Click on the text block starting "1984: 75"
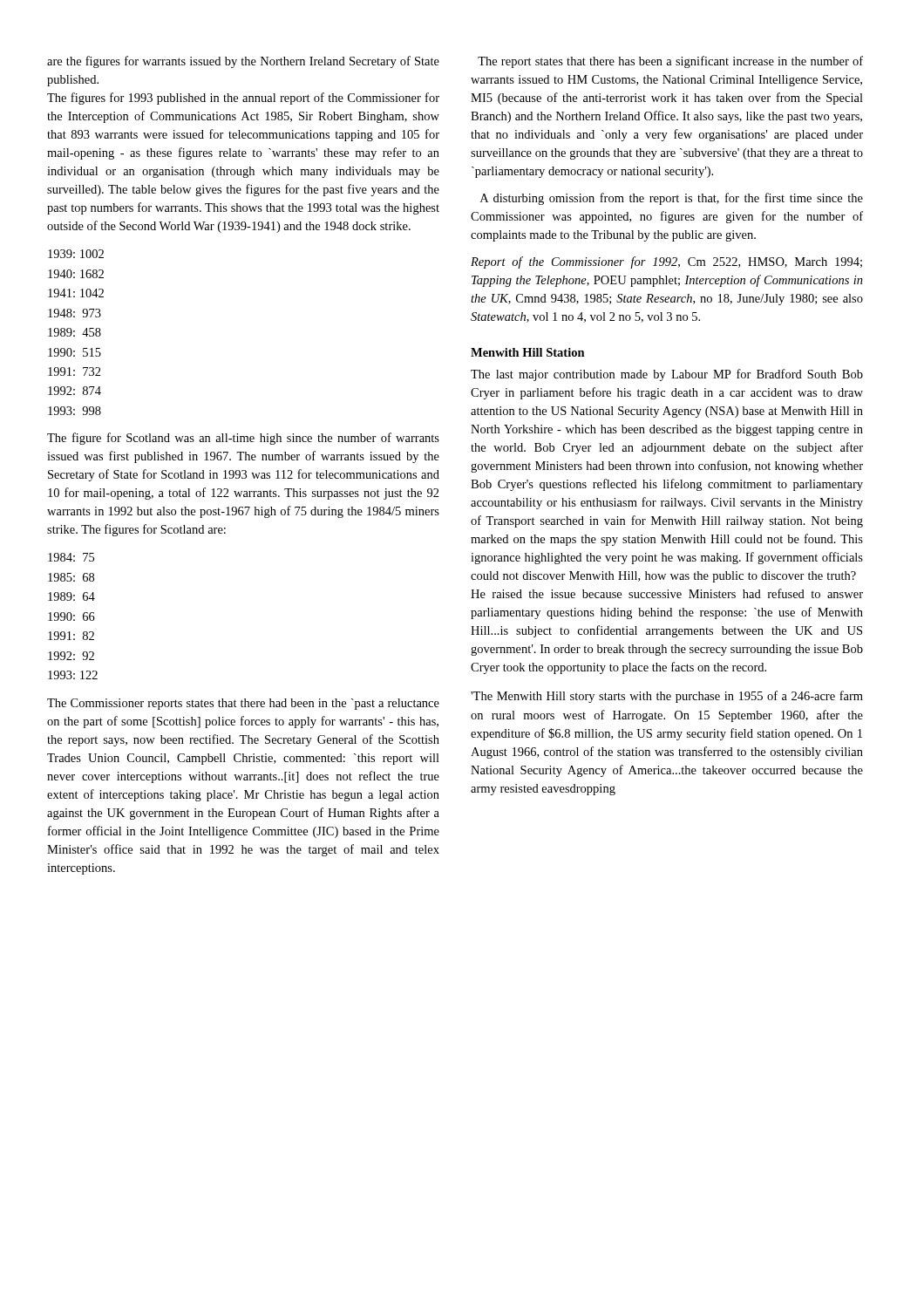Screen dimensions: 1308x924 (x=71, y=558)
